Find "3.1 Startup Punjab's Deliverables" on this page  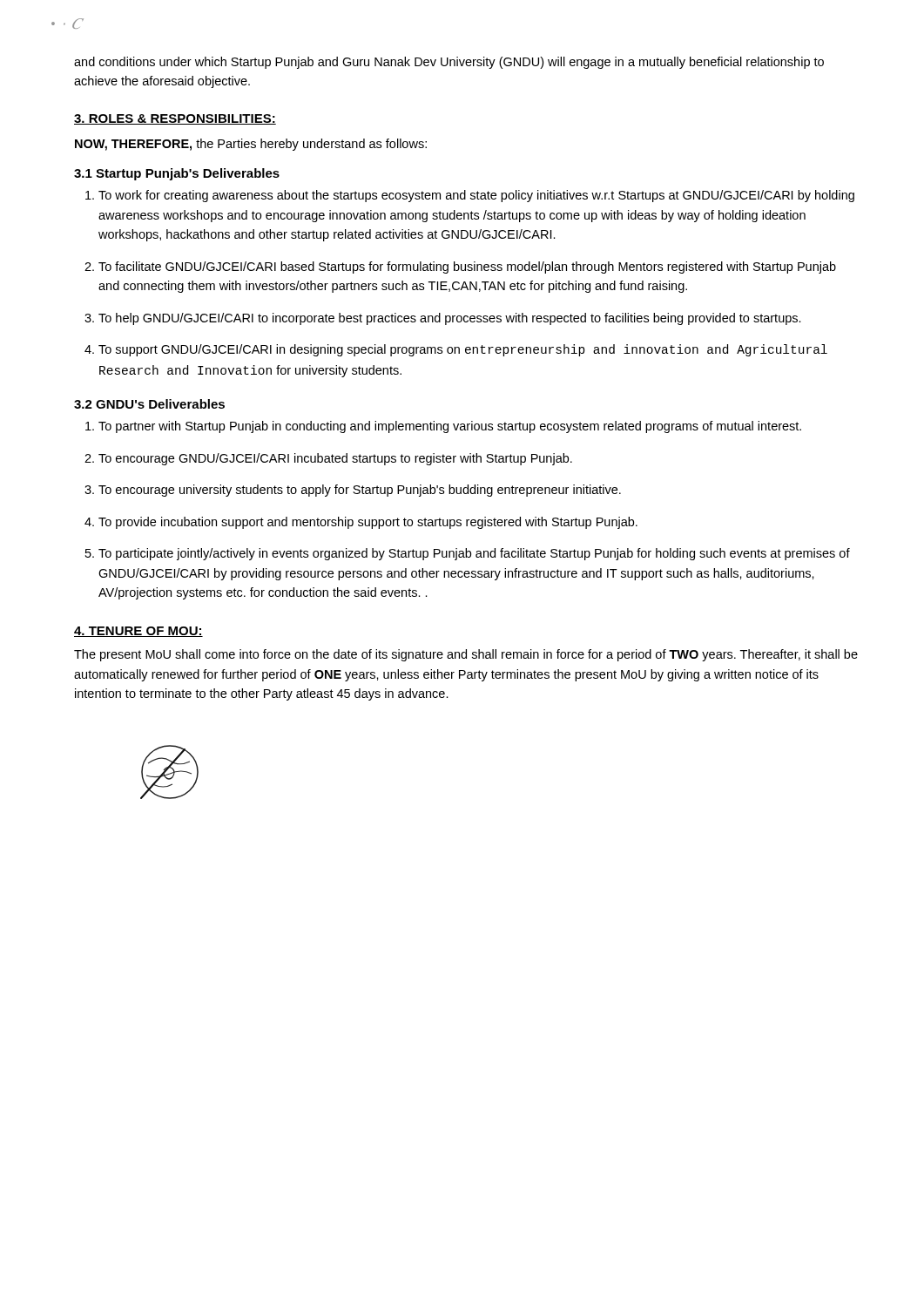(177, 173)
